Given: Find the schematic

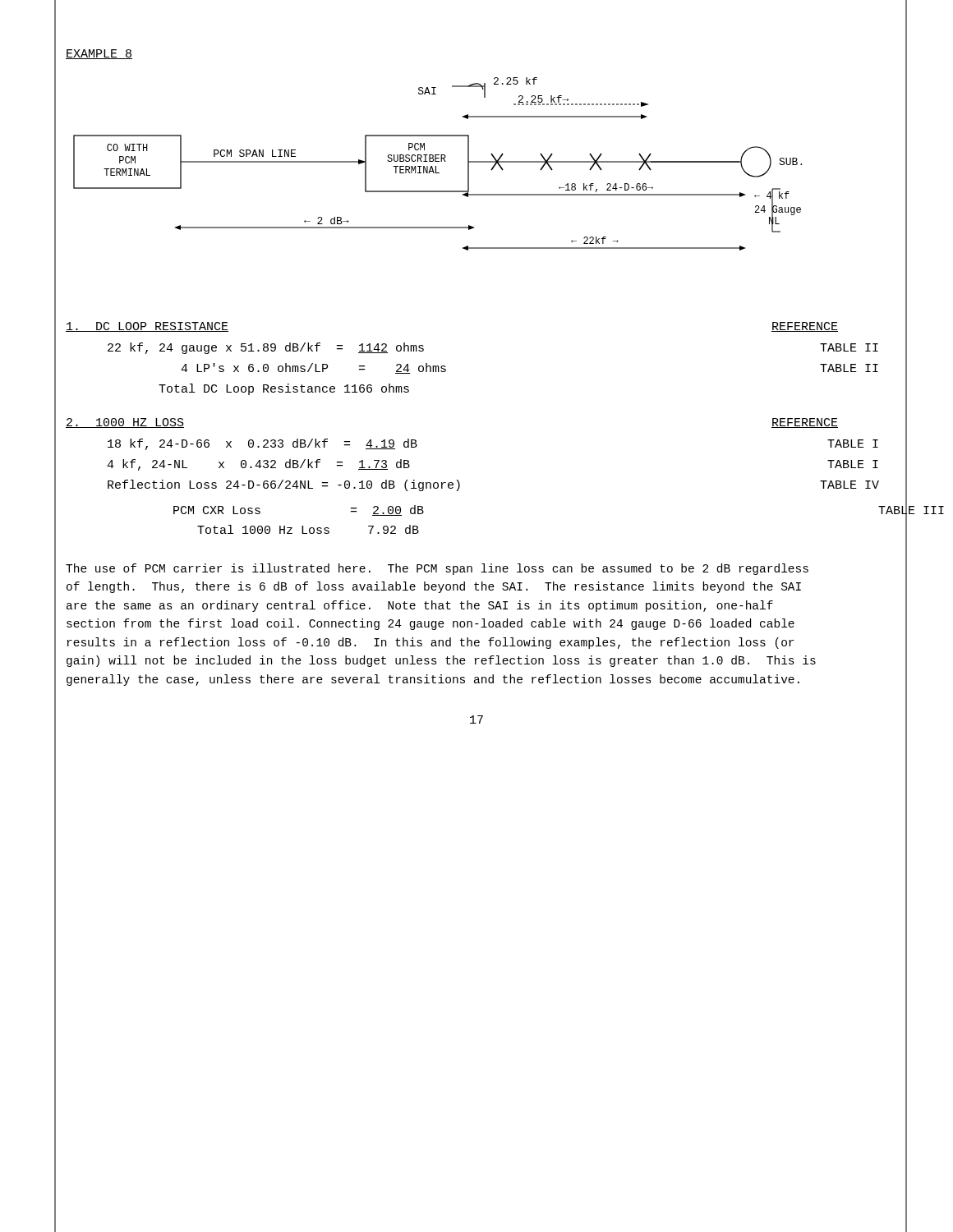Looking at the screenshot, I should coord(452,188).
